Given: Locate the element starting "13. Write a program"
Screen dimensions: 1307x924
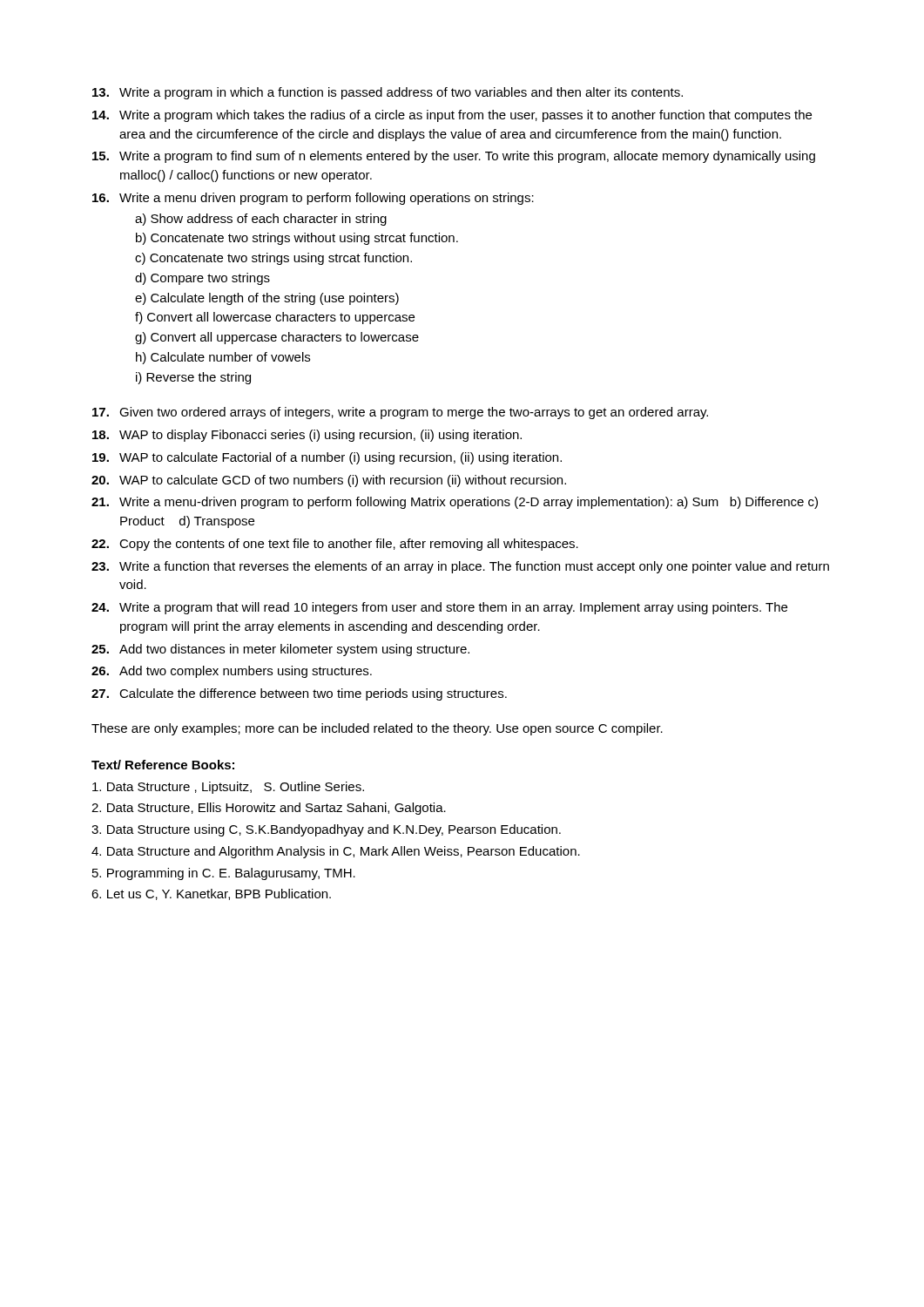Looking at the screenshot, I should 462,92.
